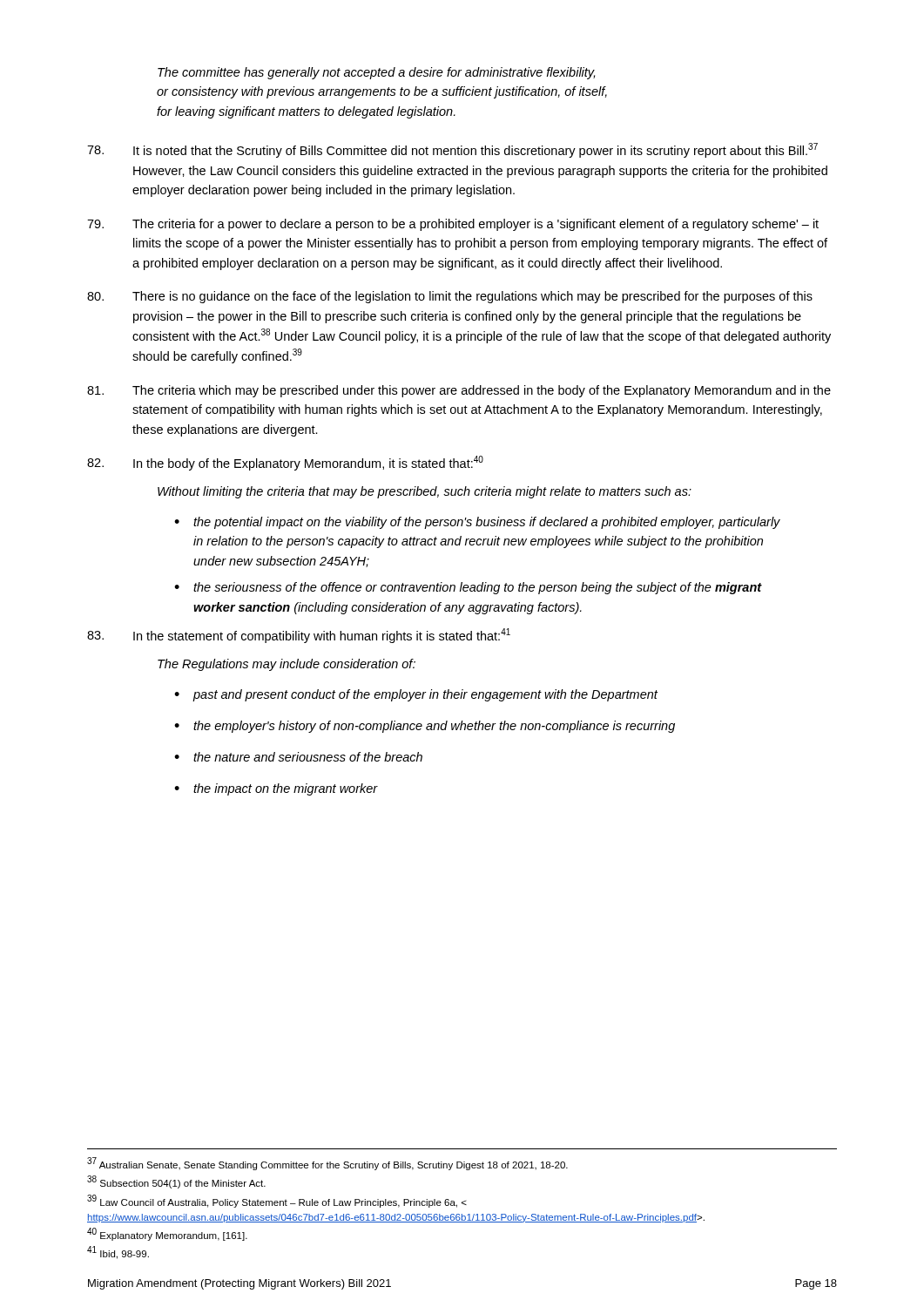Click on the footnote containing "37 Australian Senate, Senate Standing Committee for"
This screenshot has height=1307, width=924.
pyautogui.click(x=396, y=1208)
